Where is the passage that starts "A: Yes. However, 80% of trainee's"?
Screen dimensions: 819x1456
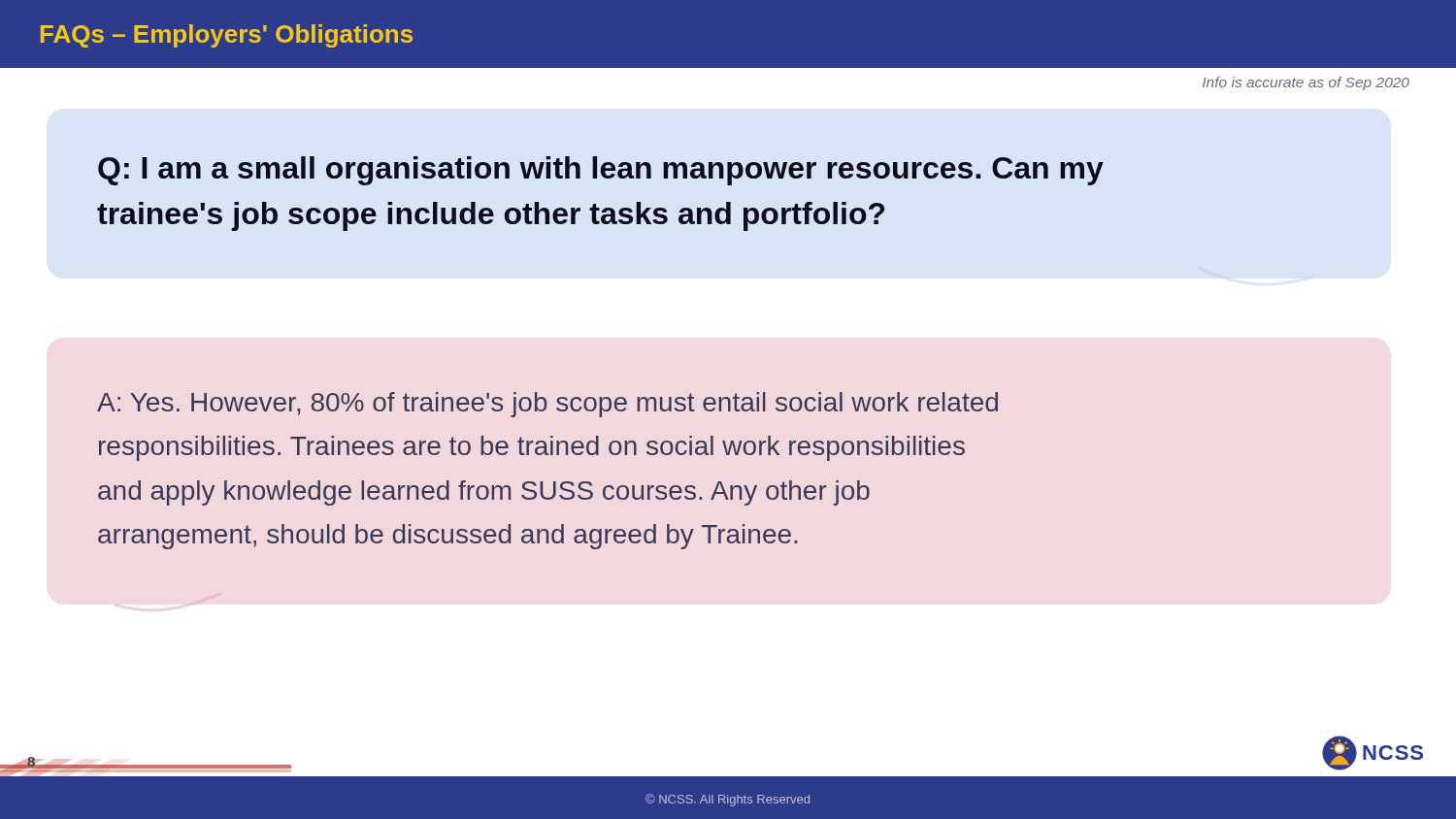548,496
